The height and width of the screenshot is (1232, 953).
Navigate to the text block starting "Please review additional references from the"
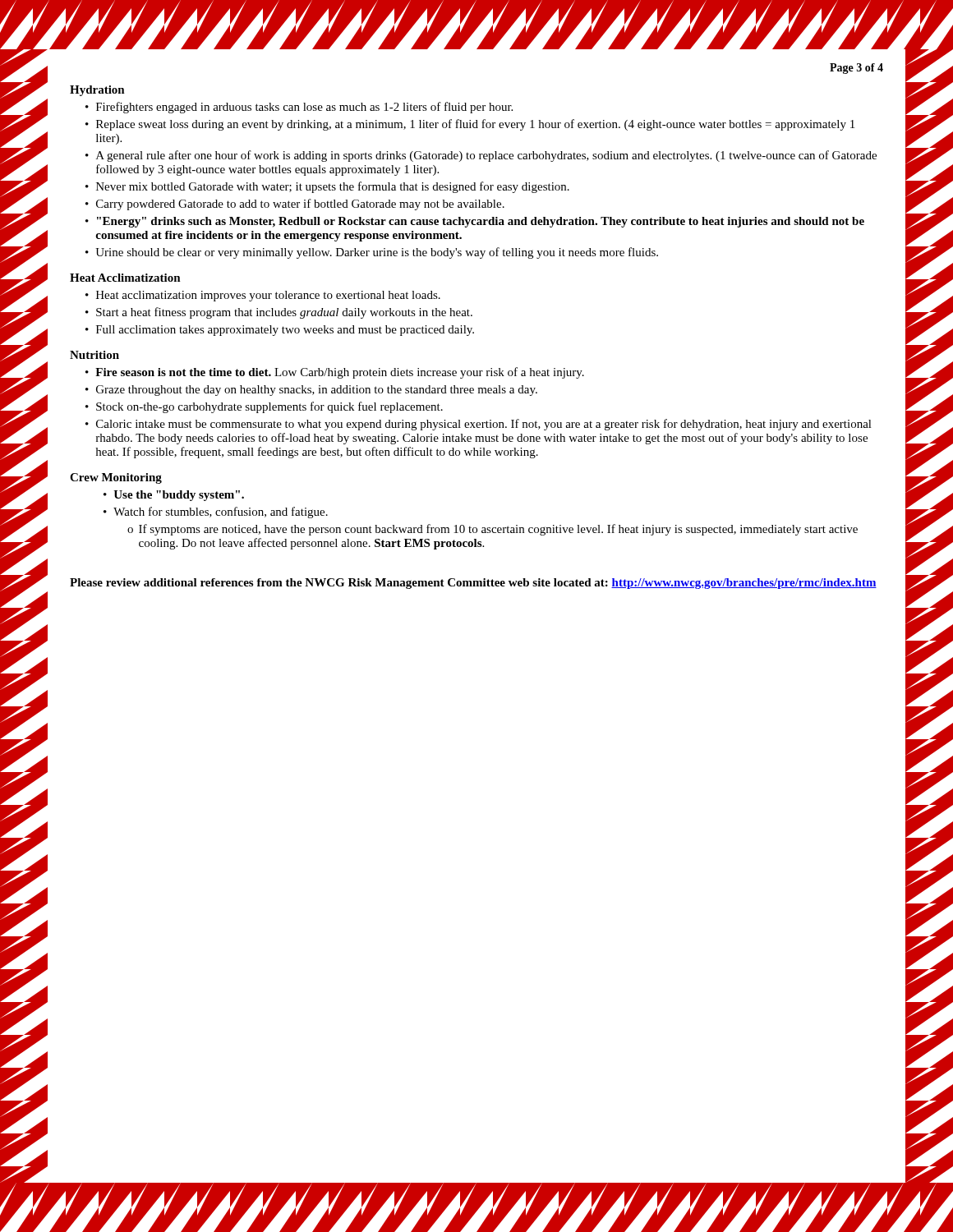[473, 582]
